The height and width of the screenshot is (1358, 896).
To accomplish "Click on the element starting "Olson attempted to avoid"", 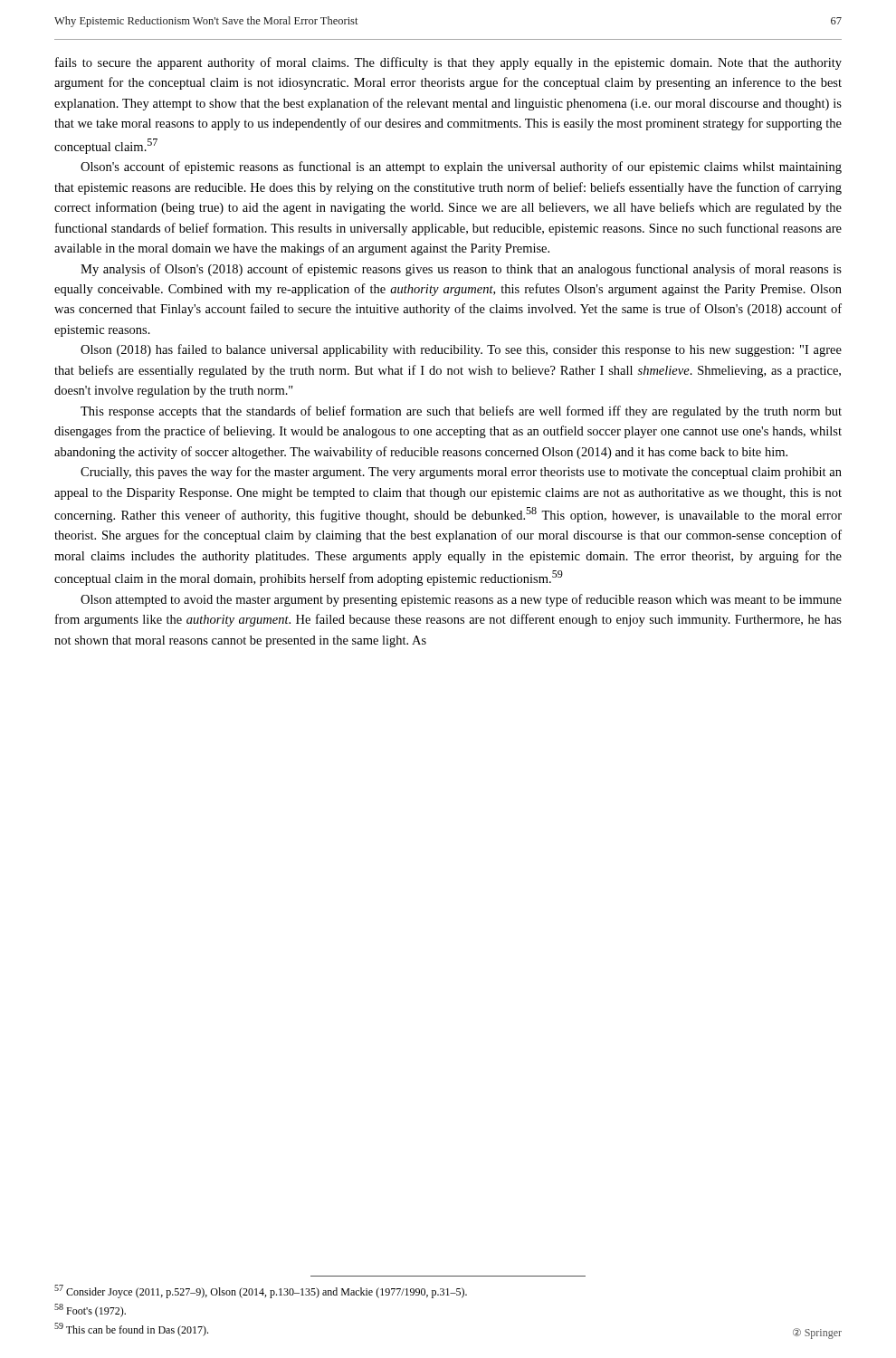I will [448, 620].
